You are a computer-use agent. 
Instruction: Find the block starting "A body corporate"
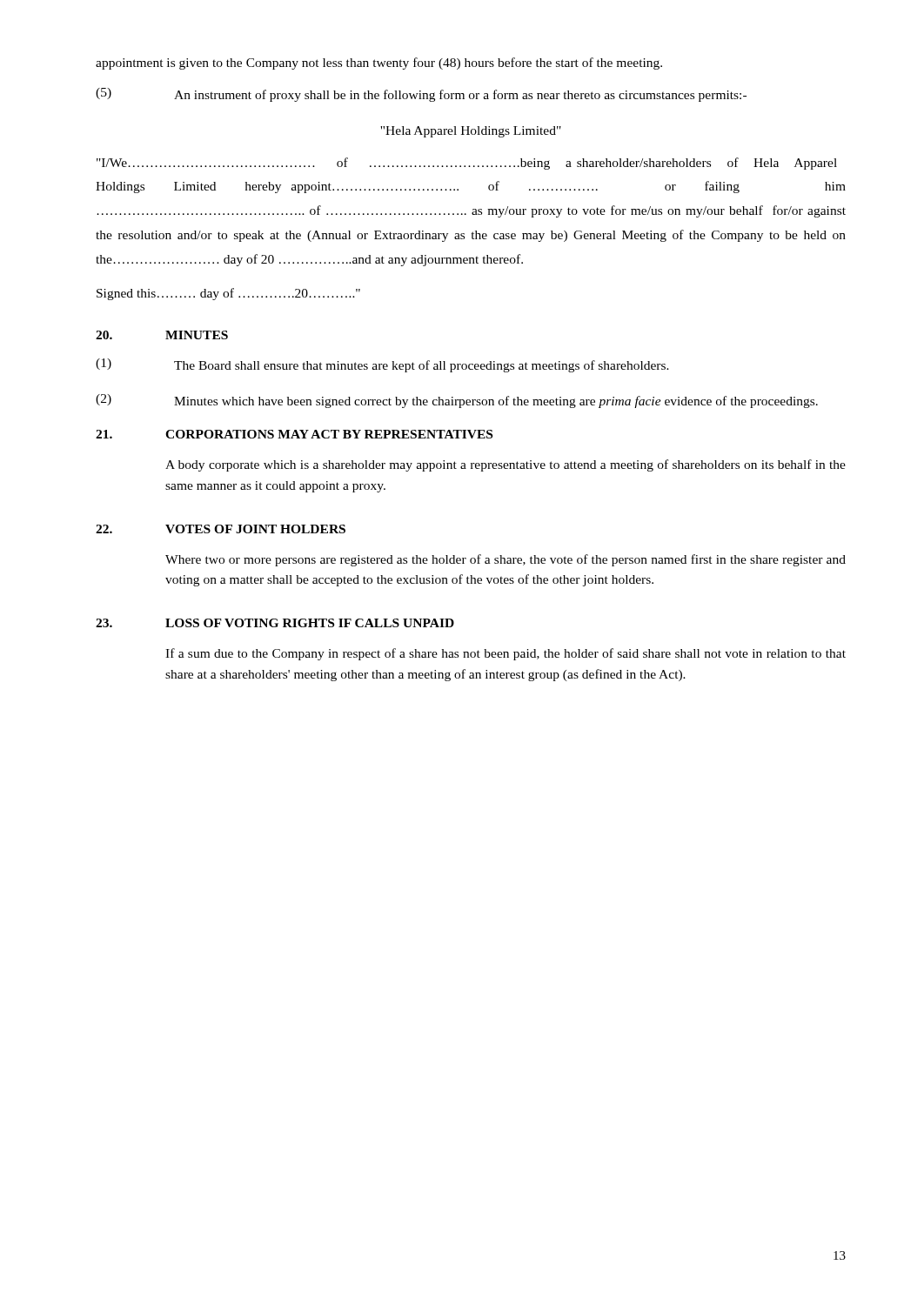pyautogui.click(x=506, y=475)
